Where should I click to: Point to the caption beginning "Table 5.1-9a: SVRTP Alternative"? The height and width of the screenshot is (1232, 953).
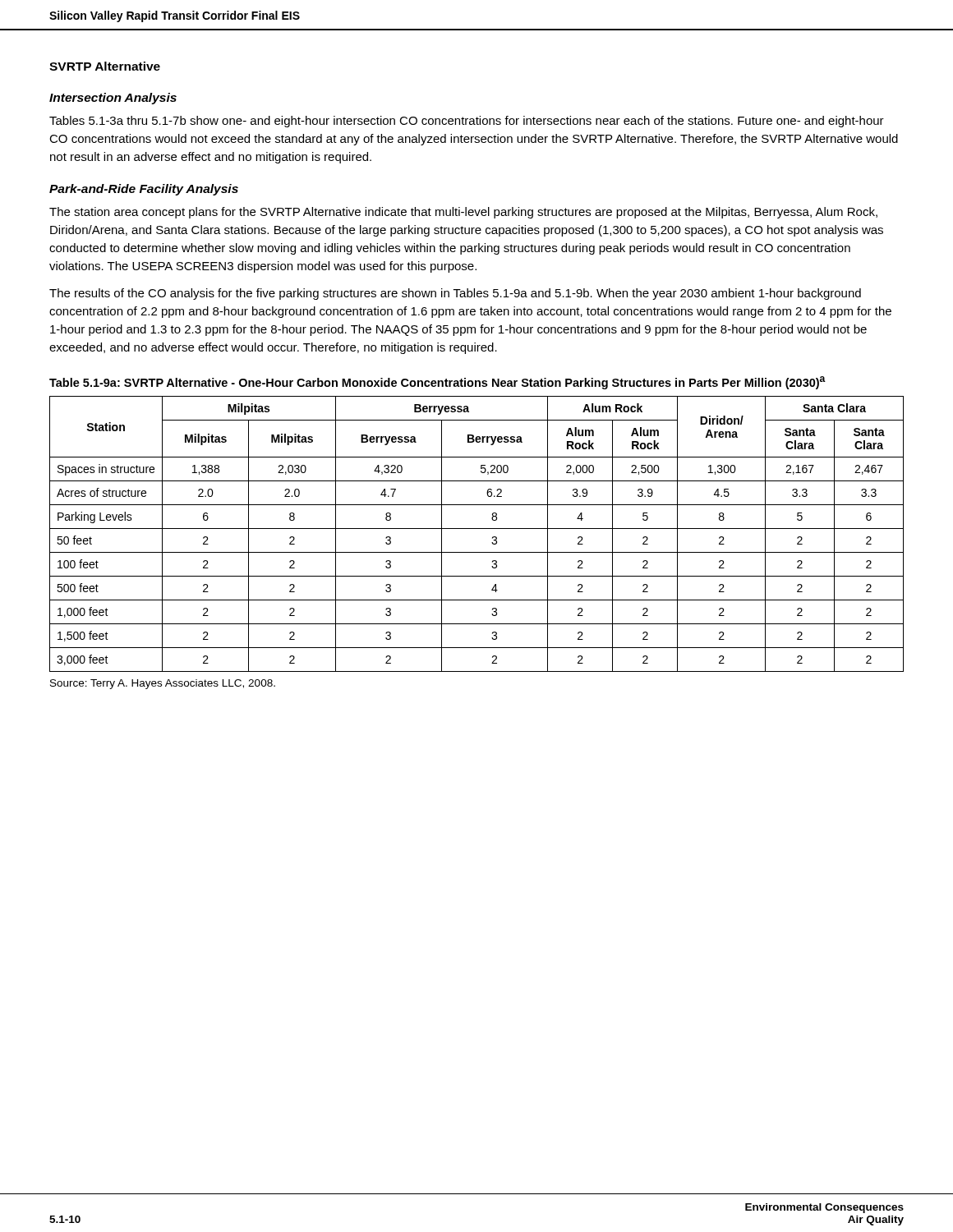(437, 381)
